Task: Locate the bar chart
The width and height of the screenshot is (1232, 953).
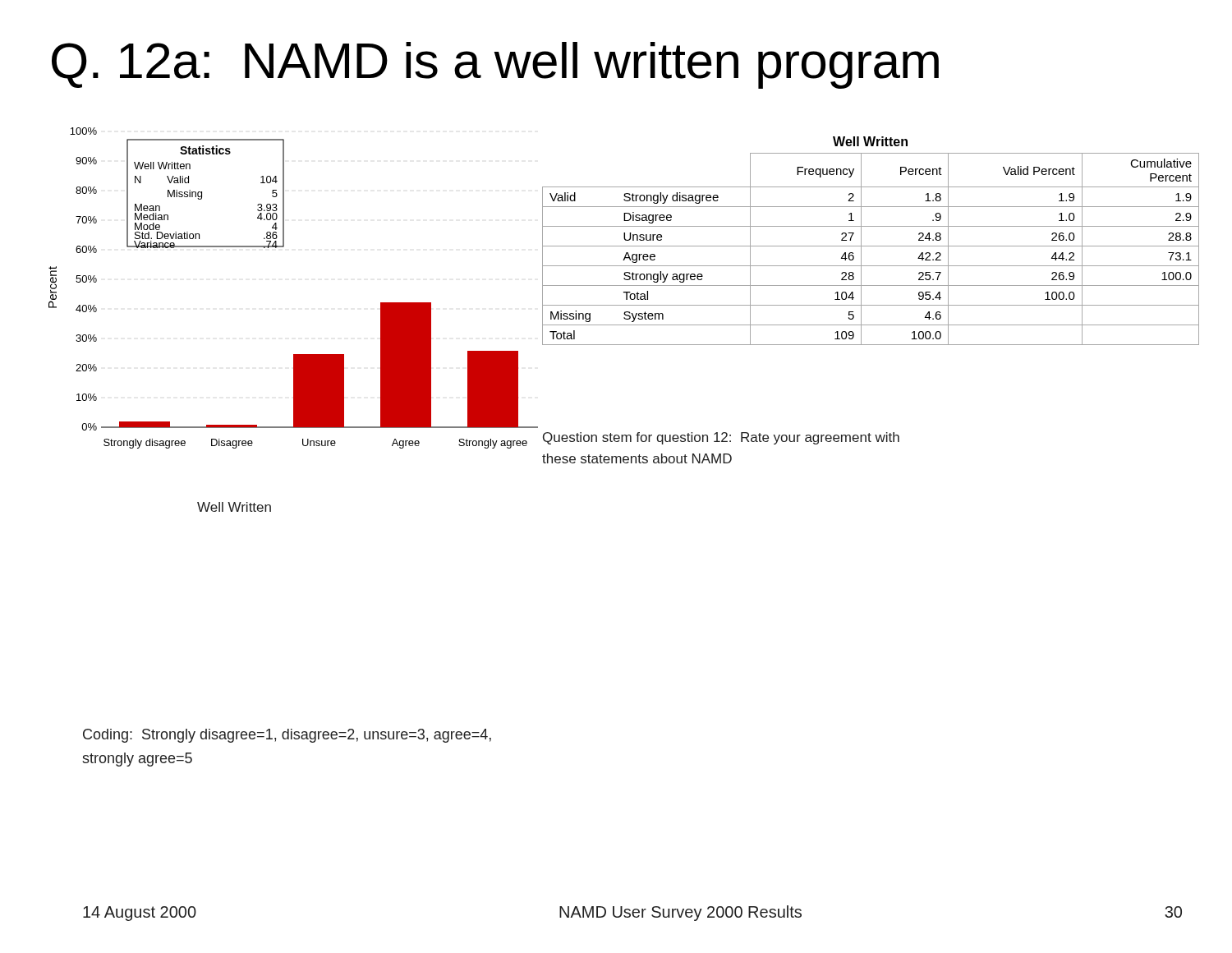Action: coord(296,308)
